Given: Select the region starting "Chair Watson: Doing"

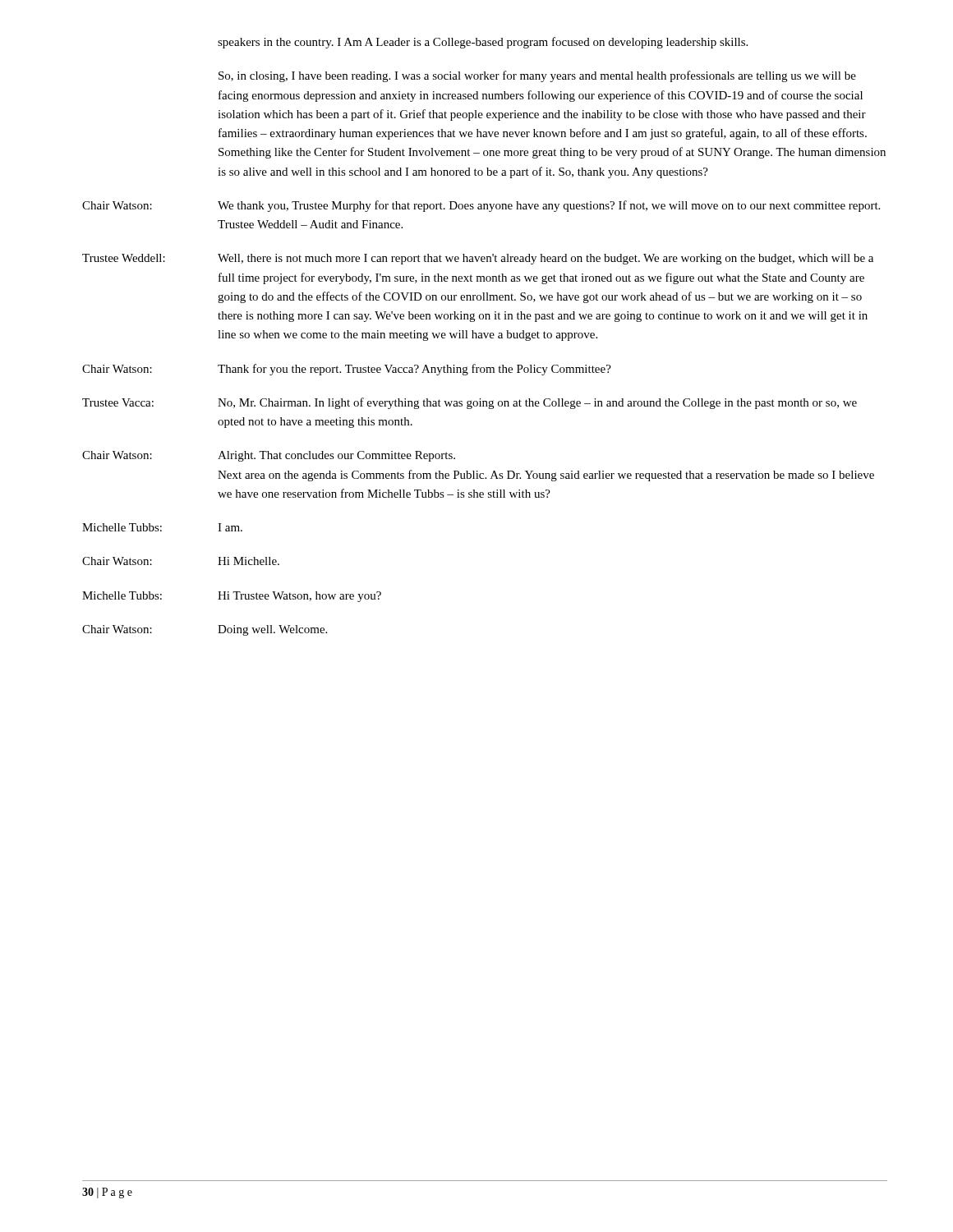Looking at the screenshot, I should point(120,630).
